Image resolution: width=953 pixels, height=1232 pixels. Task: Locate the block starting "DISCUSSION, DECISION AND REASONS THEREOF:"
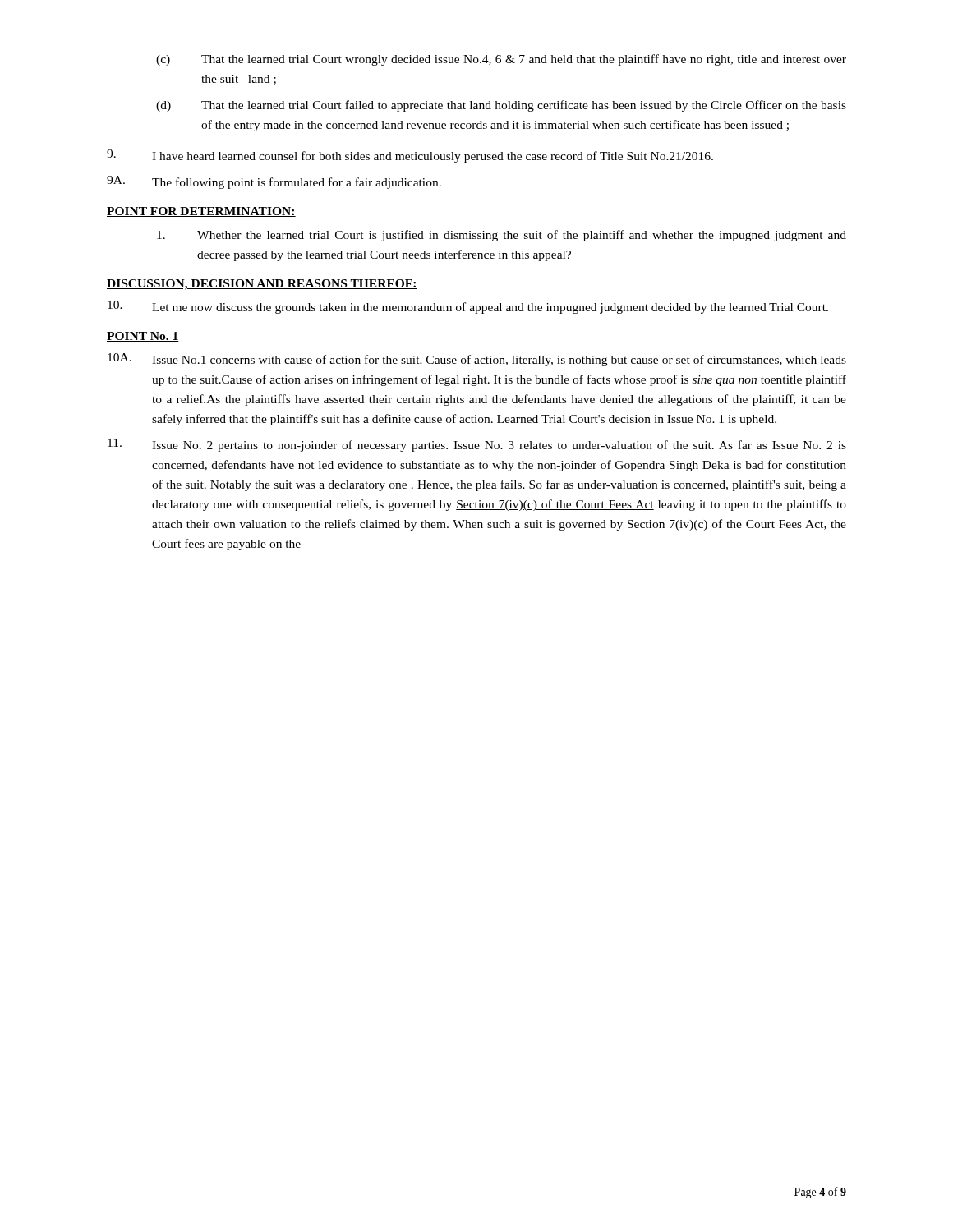tap(262, 283)
